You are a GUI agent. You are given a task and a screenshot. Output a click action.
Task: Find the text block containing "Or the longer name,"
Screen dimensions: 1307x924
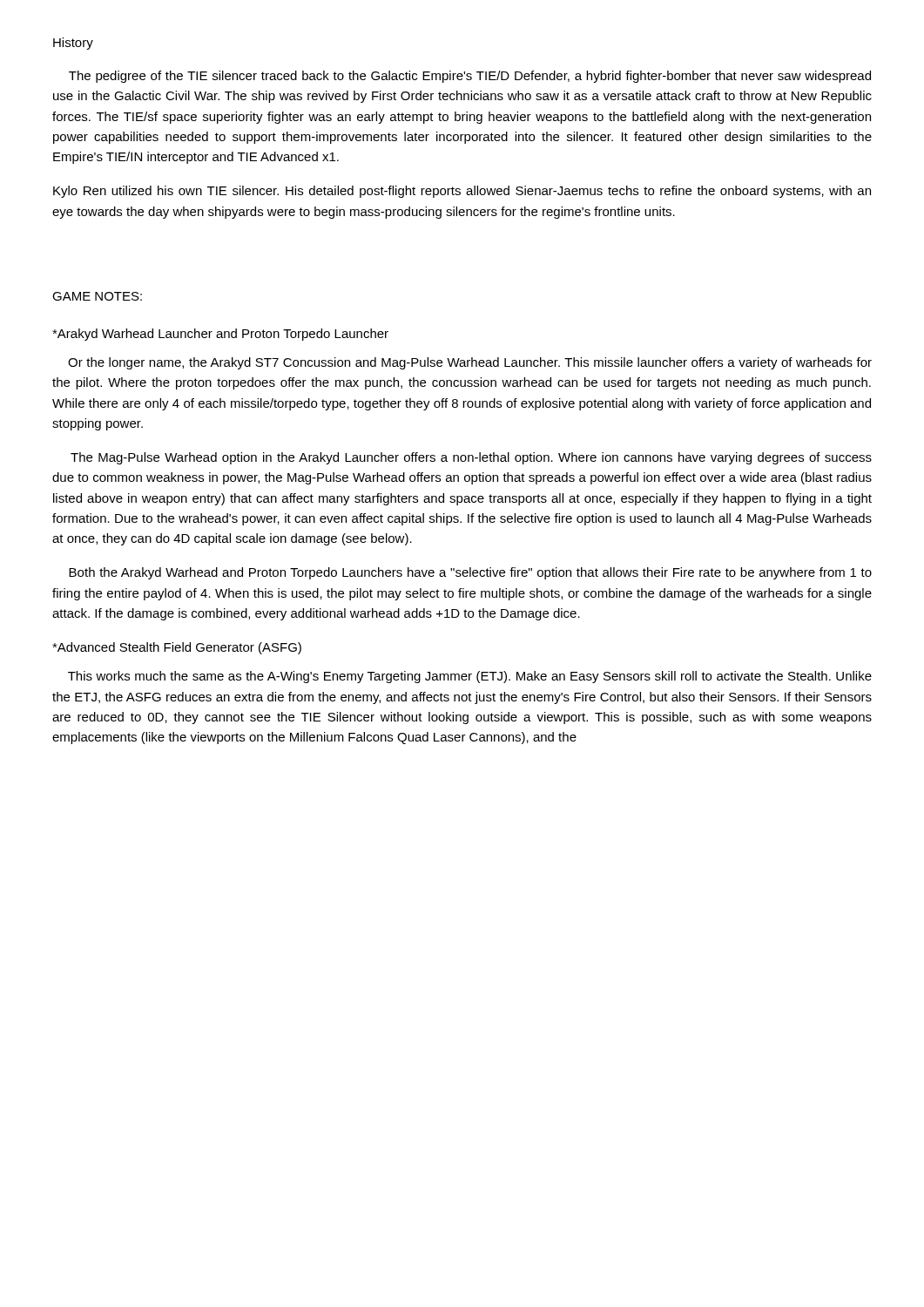(462, 392)
